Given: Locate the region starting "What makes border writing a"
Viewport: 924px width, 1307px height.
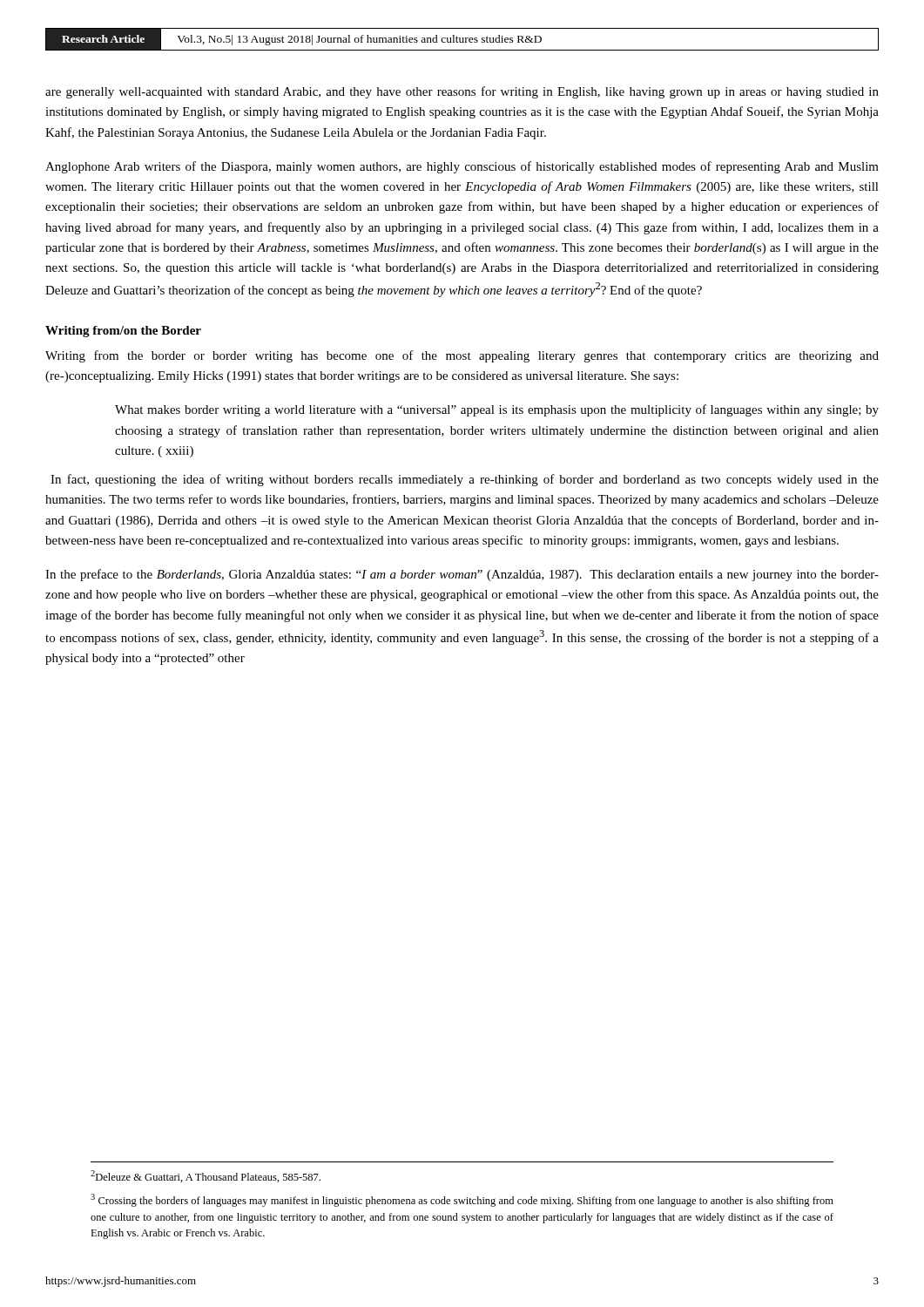Looking at the screenshot, I should coord(497,430).
